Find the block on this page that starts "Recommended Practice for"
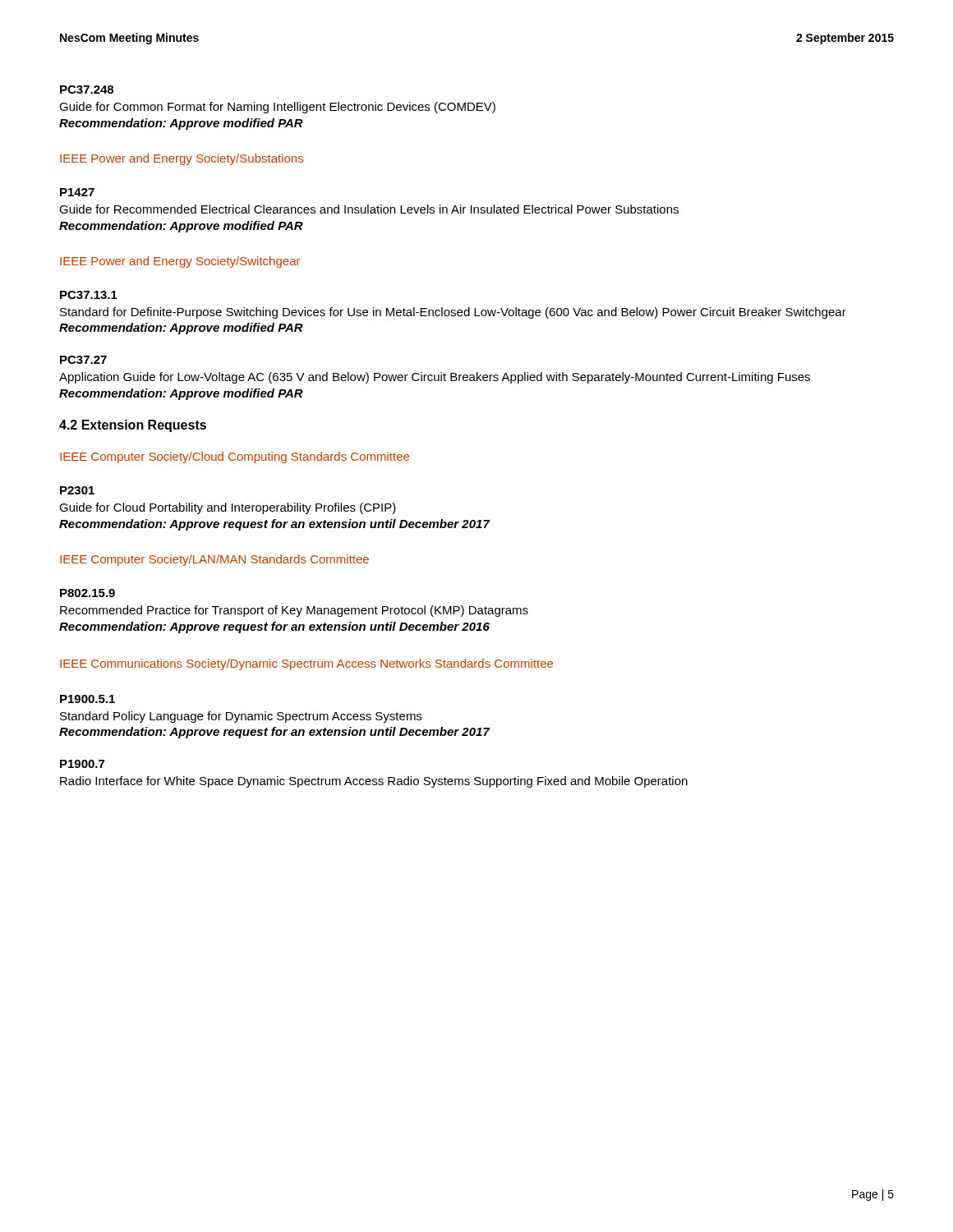Image resolution: width=953 pixels, height=1232 pixels. (476, 617)
